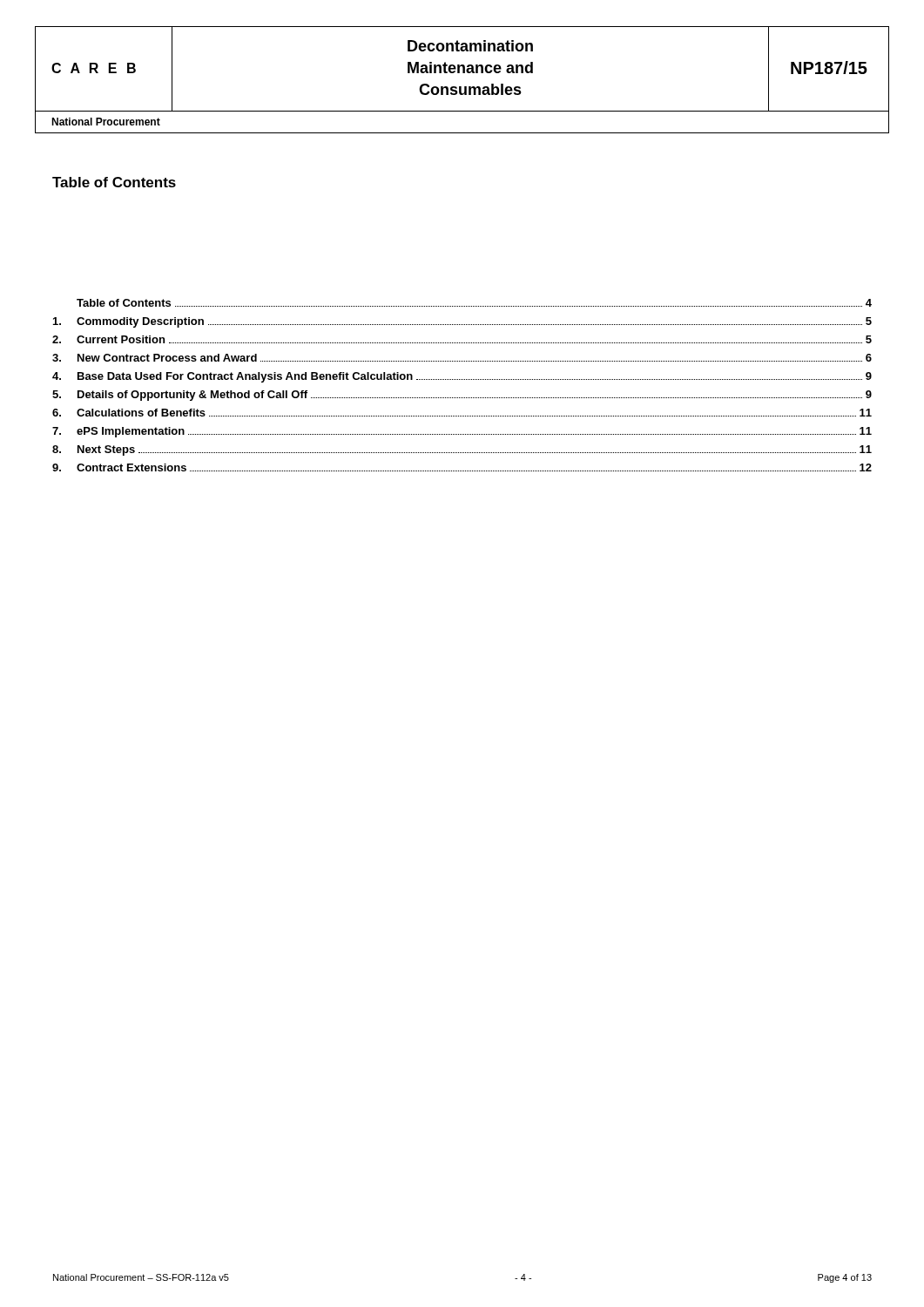Point to "2. Current Position 5"

click(462, 339)
